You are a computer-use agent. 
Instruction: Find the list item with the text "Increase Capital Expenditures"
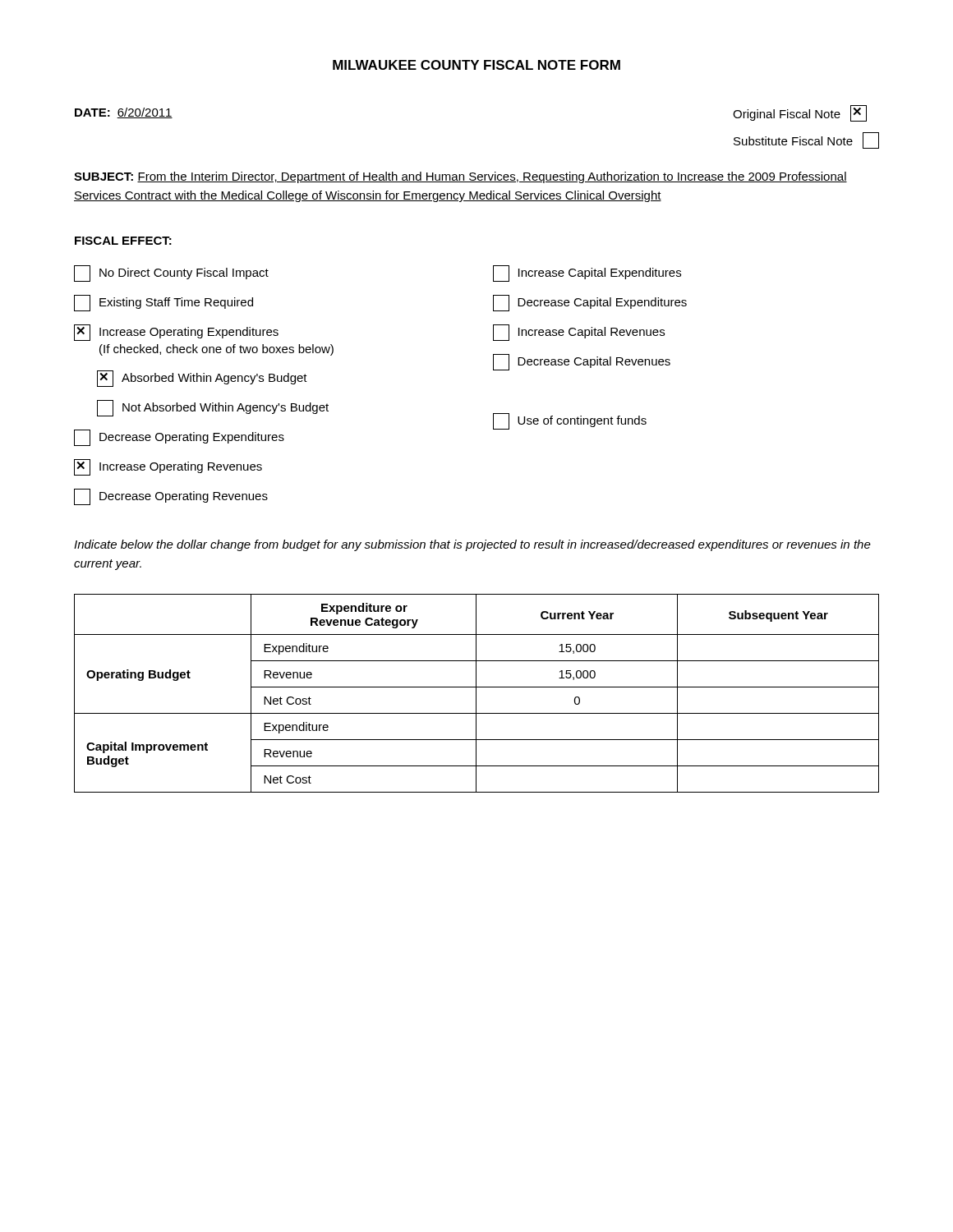tap(587, 272)
